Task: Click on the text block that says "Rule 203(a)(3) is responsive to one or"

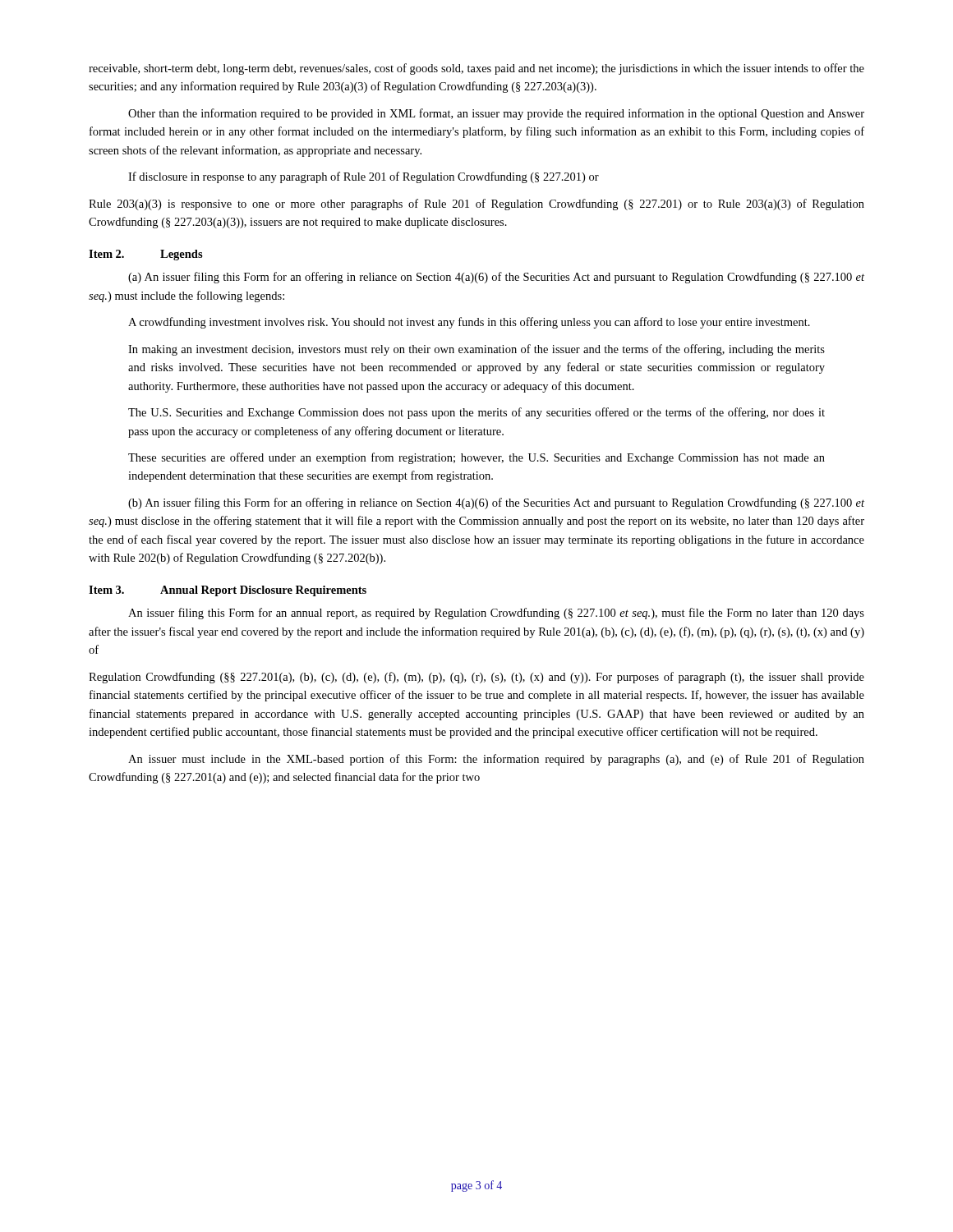Action: [x=476, y=213]
